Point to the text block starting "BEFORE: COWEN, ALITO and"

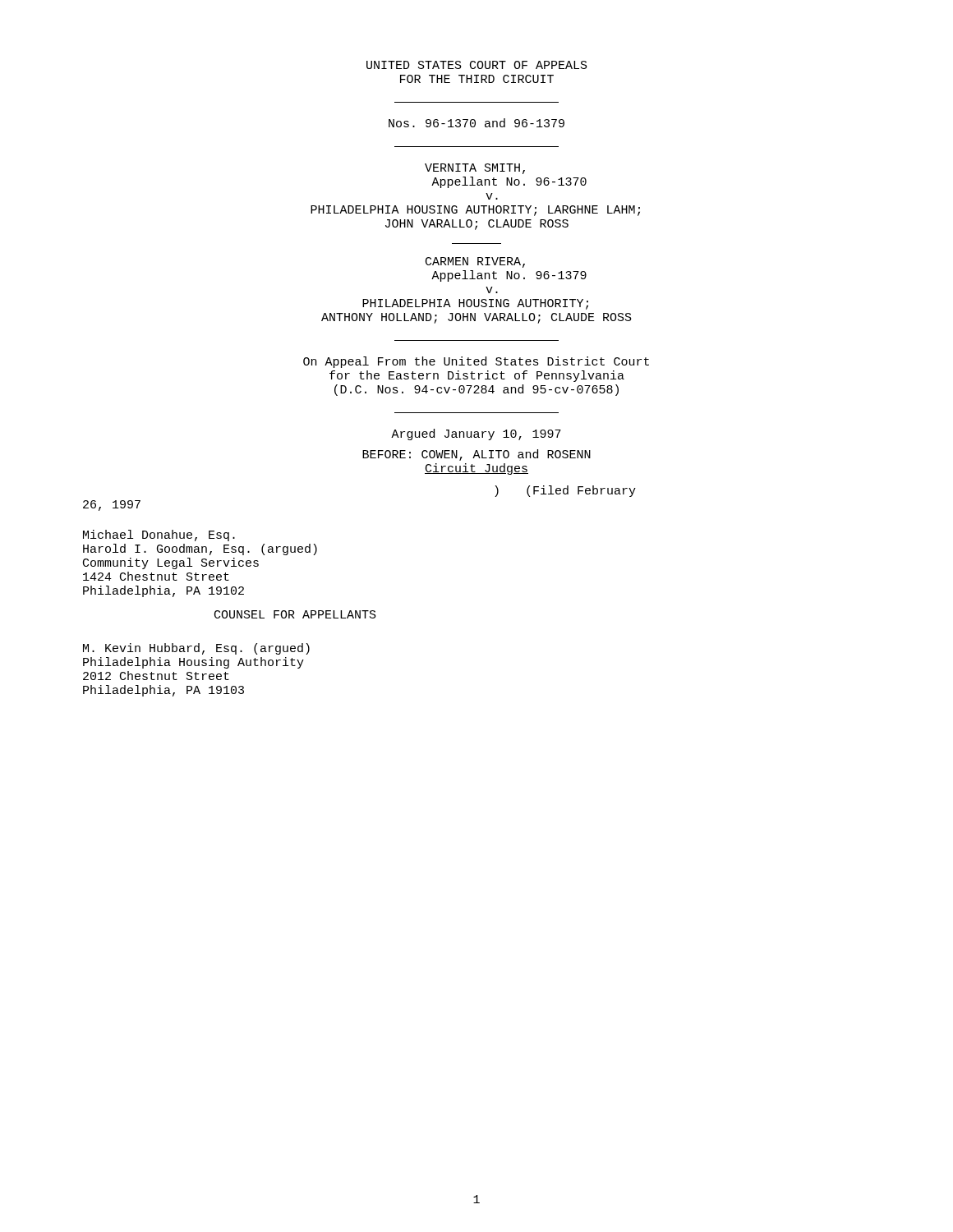pyautogui.click(x=476, y=462)
